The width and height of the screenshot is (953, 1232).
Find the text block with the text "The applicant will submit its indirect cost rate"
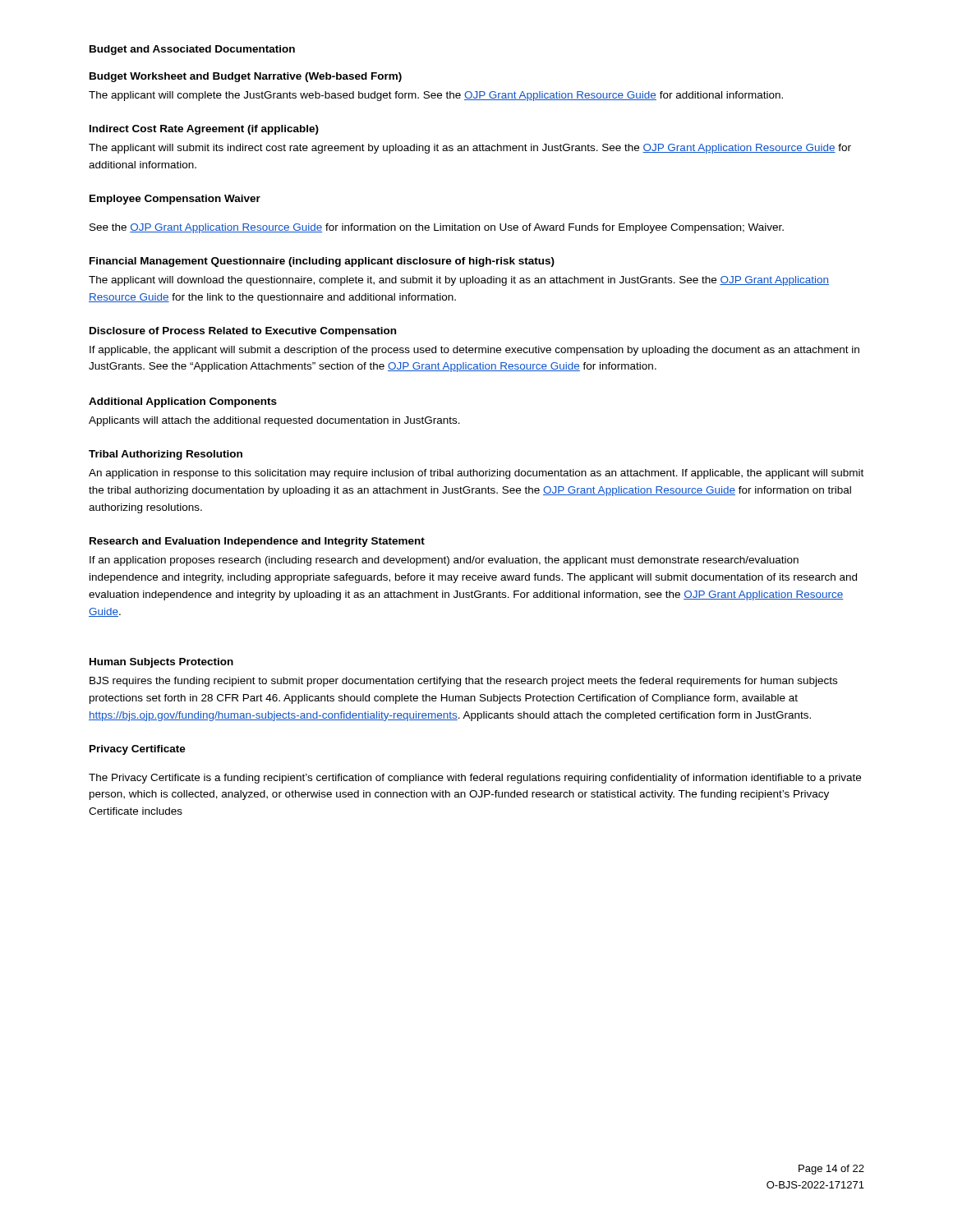click(470, 156)
